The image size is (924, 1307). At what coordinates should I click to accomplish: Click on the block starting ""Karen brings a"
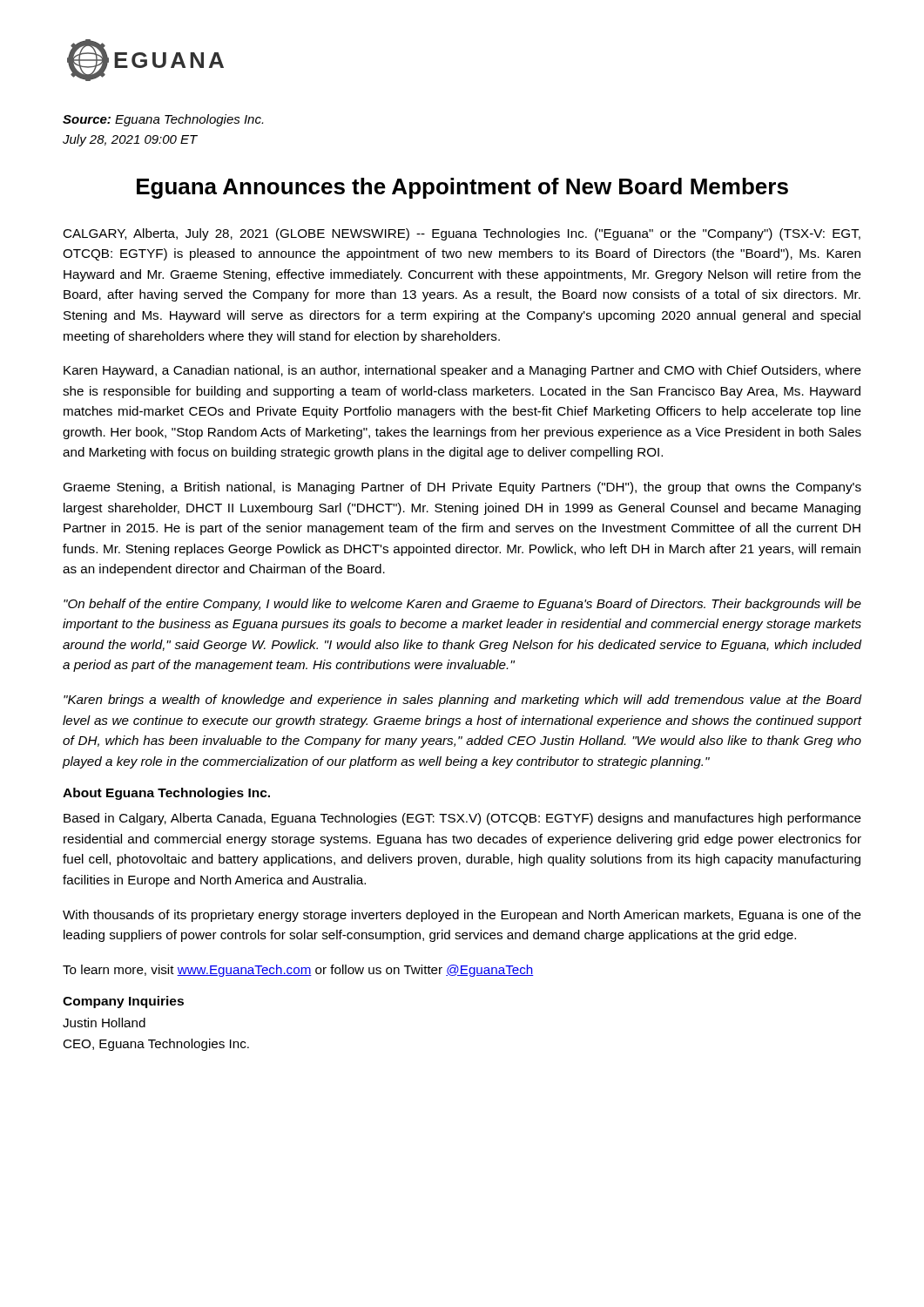(x=462, y=730)
